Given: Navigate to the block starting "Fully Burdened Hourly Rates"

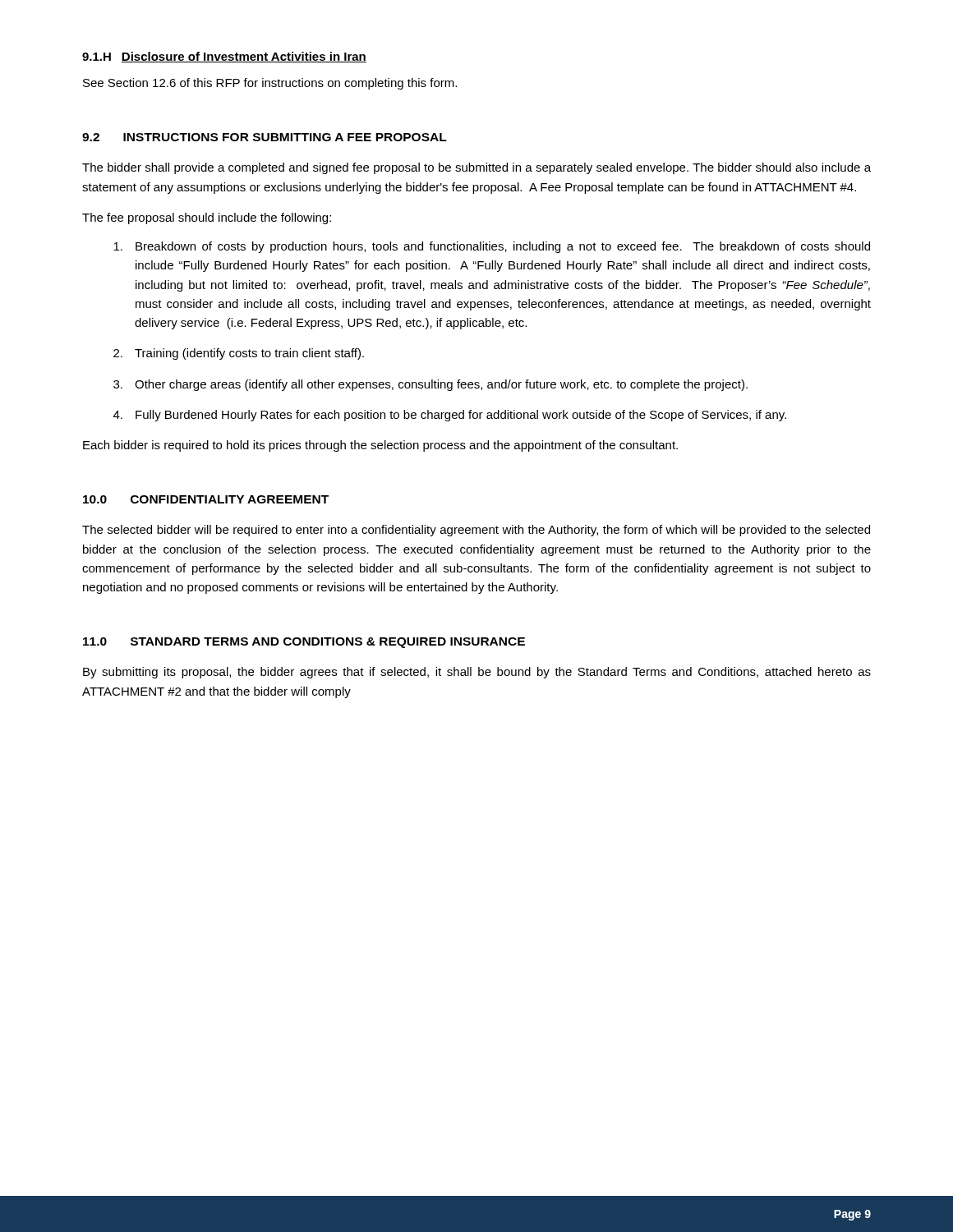Looking at the screenshot, I should click(x=489, y=414).
